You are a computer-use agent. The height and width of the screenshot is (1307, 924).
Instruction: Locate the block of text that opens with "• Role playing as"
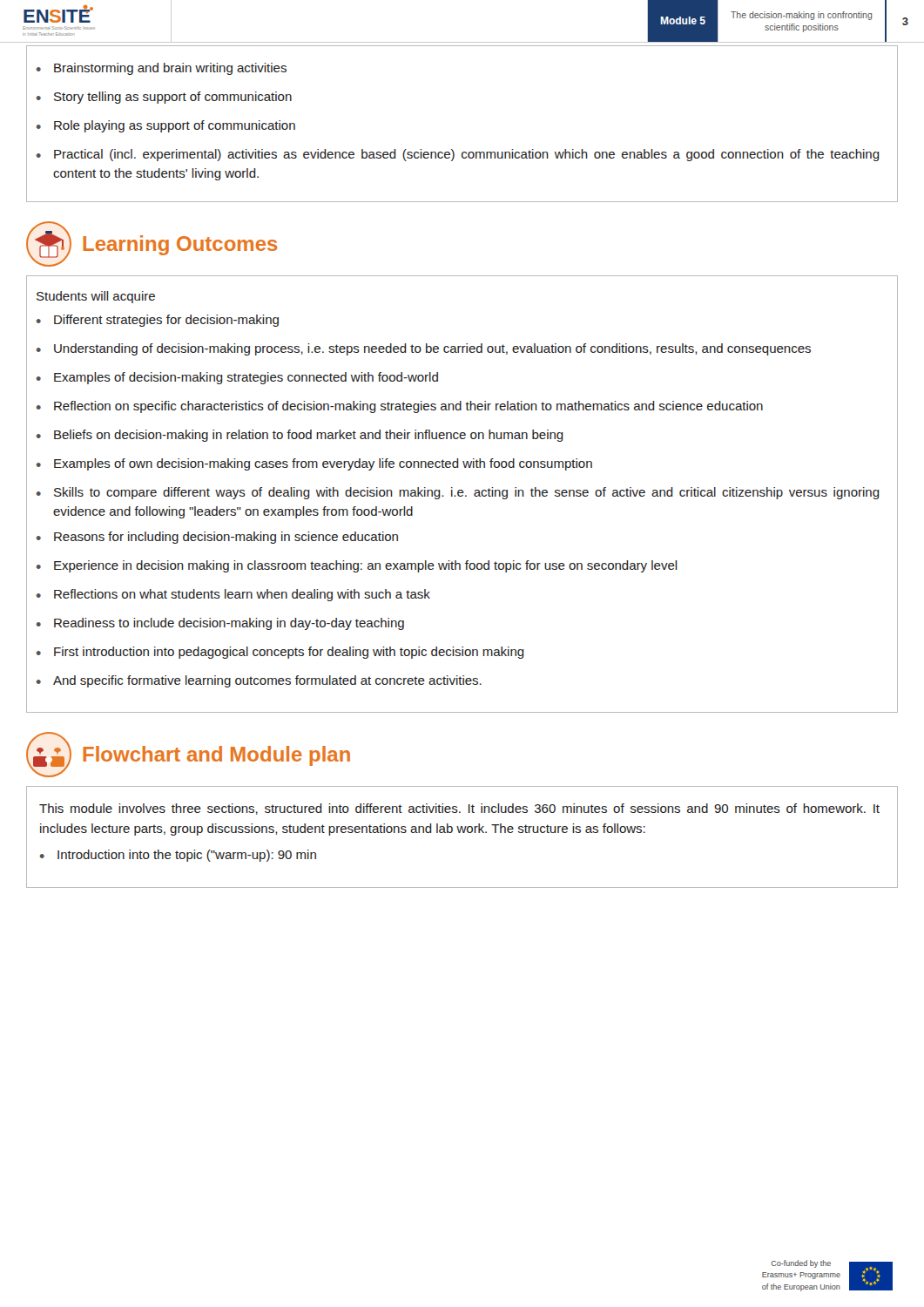point(166,126)
